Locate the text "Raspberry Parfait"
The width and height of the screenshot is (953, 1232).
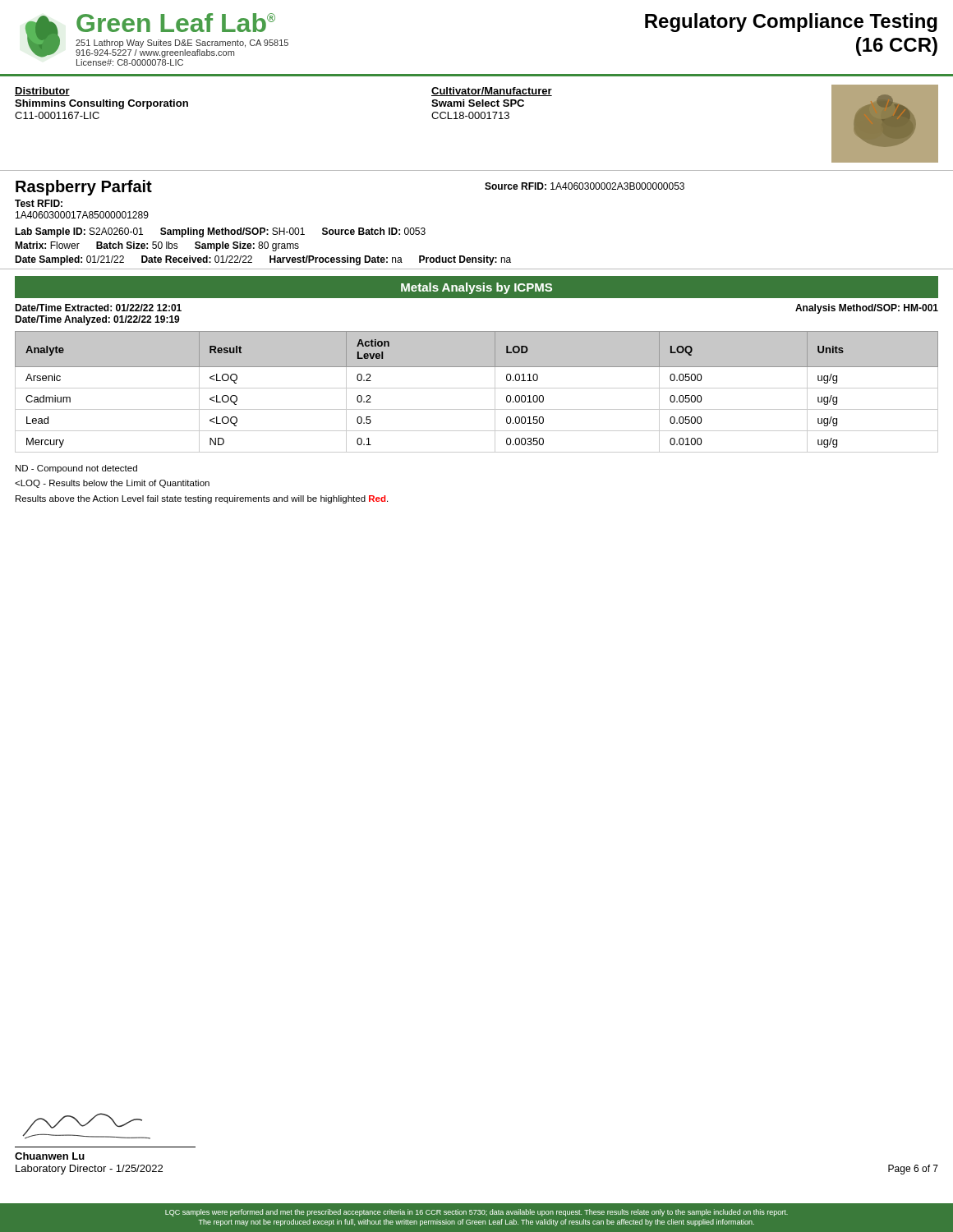click(x=83, y=186)
